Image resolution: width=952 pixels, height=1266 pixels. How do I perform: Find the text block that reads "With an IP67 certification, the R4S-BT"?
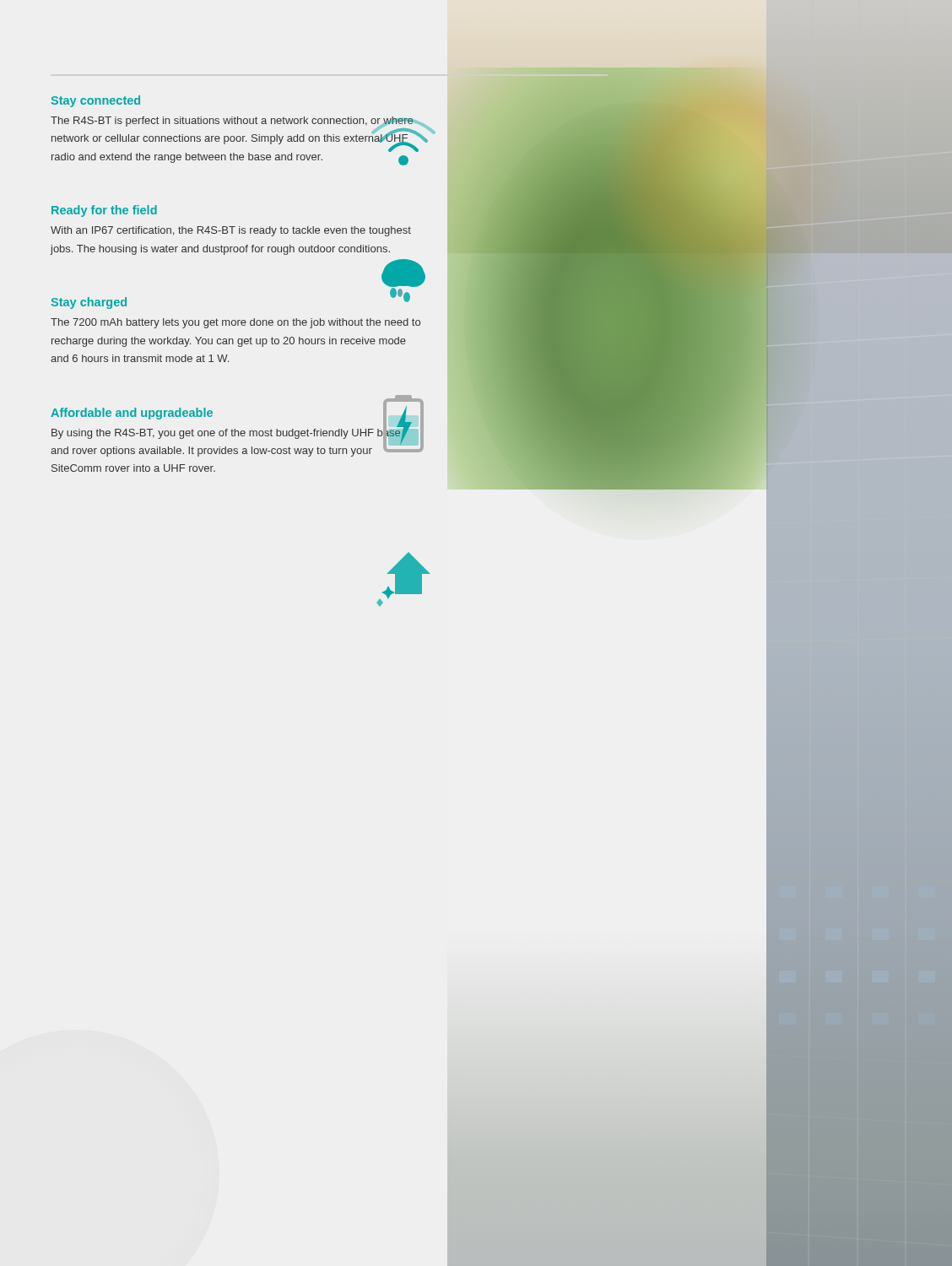(x=236, y=240)
